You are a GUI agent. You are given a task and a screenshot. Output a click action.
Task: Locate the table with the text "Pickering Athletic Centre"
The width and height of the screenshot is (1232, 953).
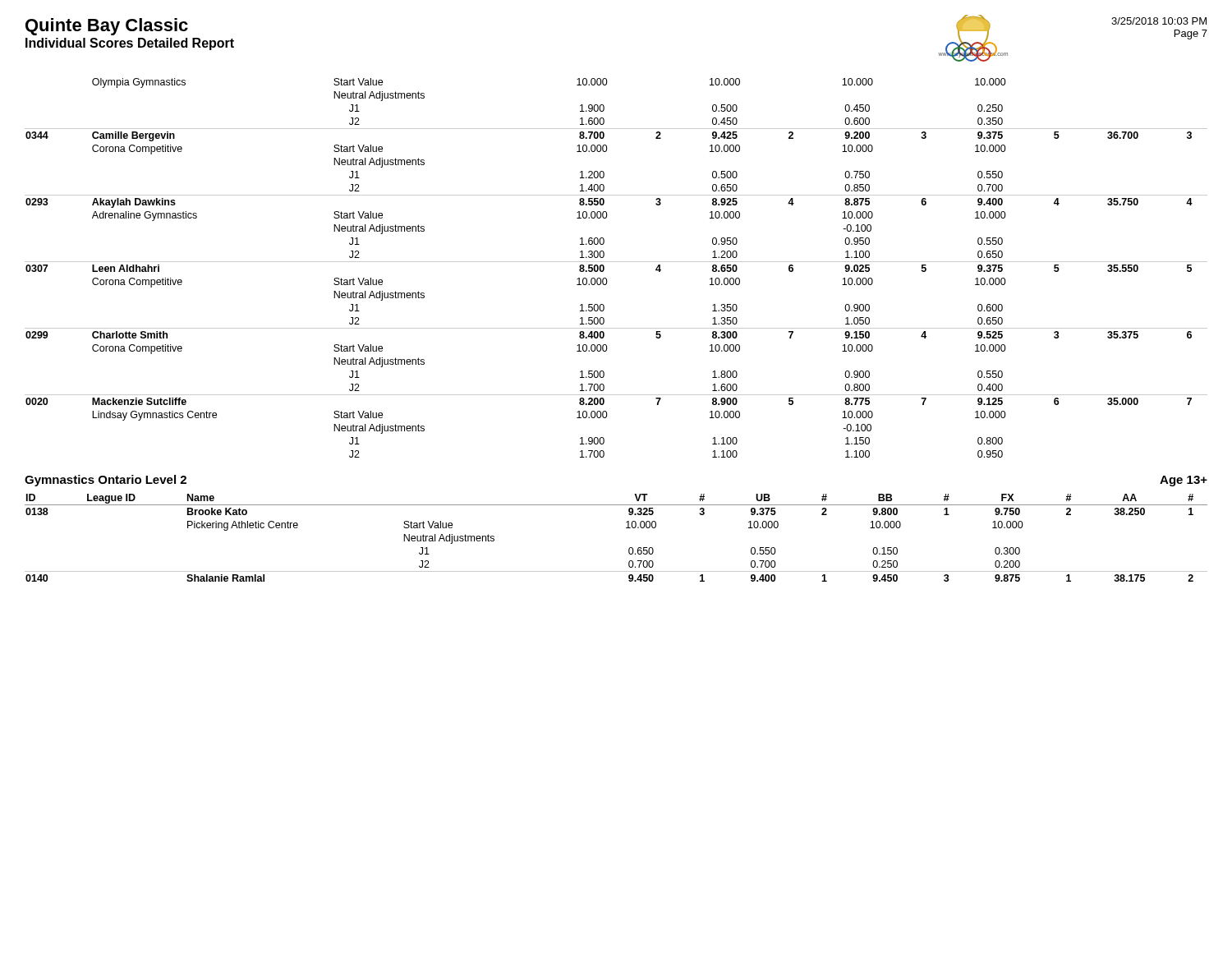click(616, 538)
